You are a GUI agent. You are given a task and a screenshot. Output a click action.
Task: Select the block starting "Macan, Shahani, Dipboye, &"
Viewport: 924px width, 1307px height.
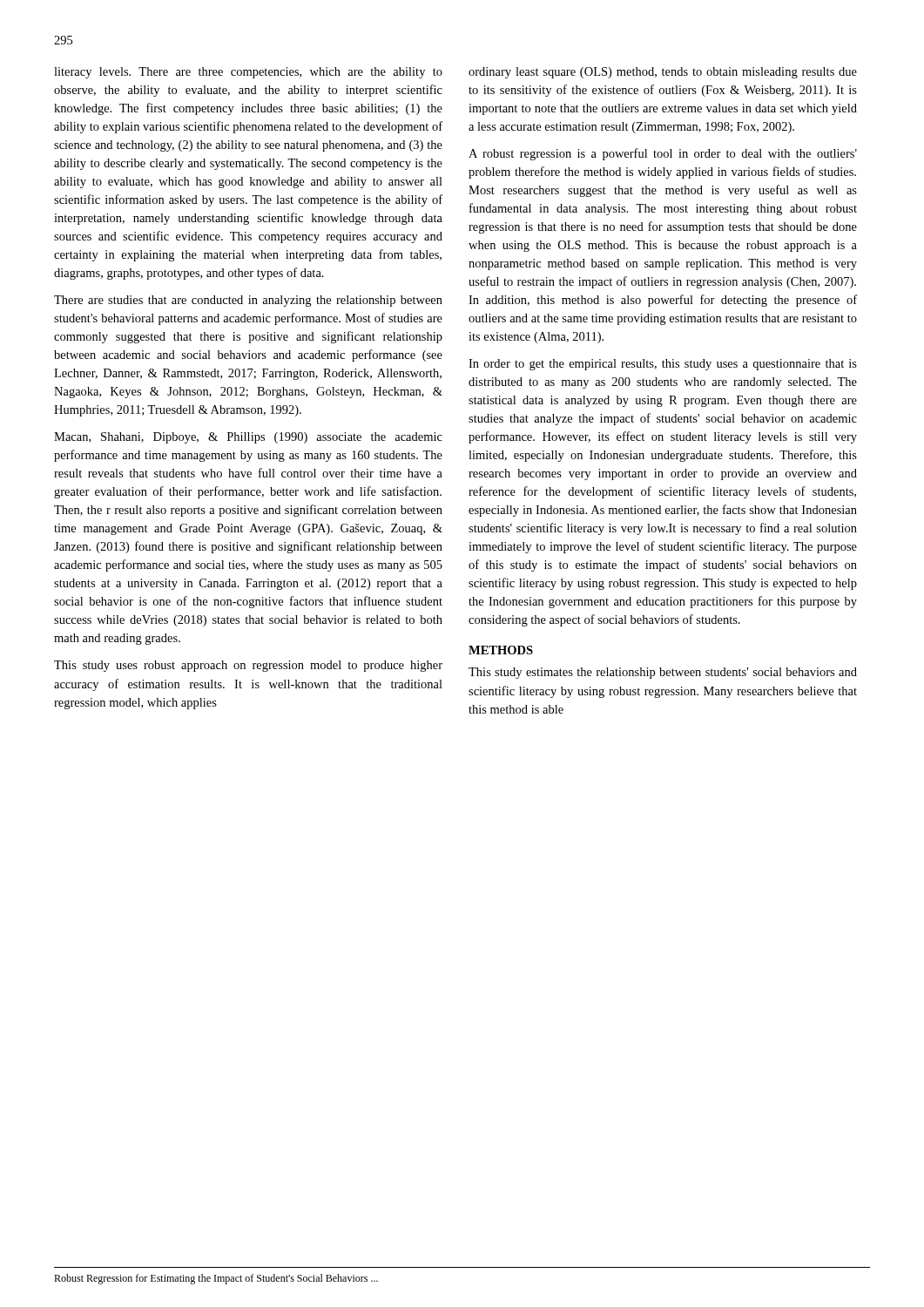(x=248, y=538)
